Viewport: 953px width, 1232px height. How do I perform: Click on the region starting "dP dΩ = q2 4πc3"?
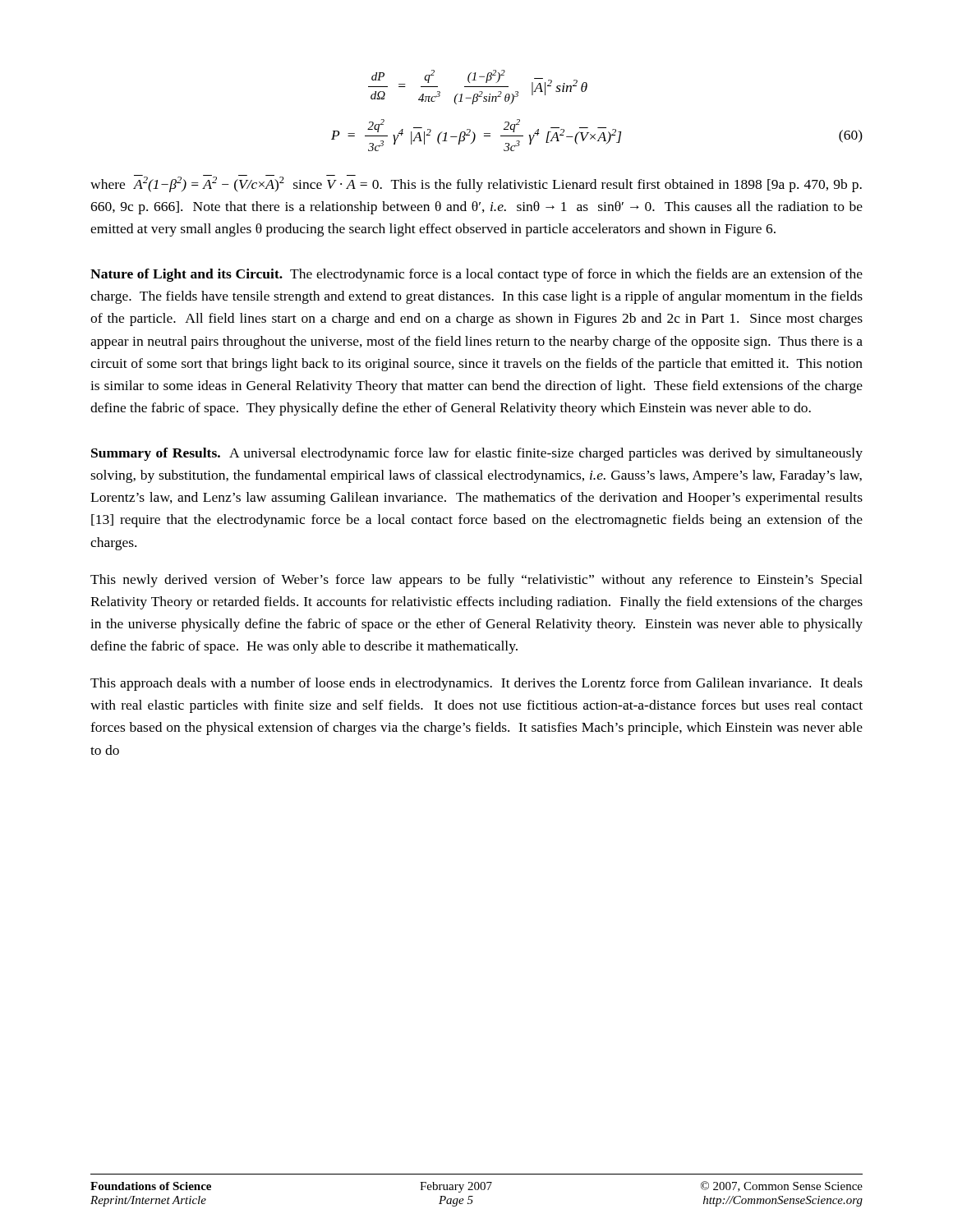pyautogui.click(x=476, y=111)
